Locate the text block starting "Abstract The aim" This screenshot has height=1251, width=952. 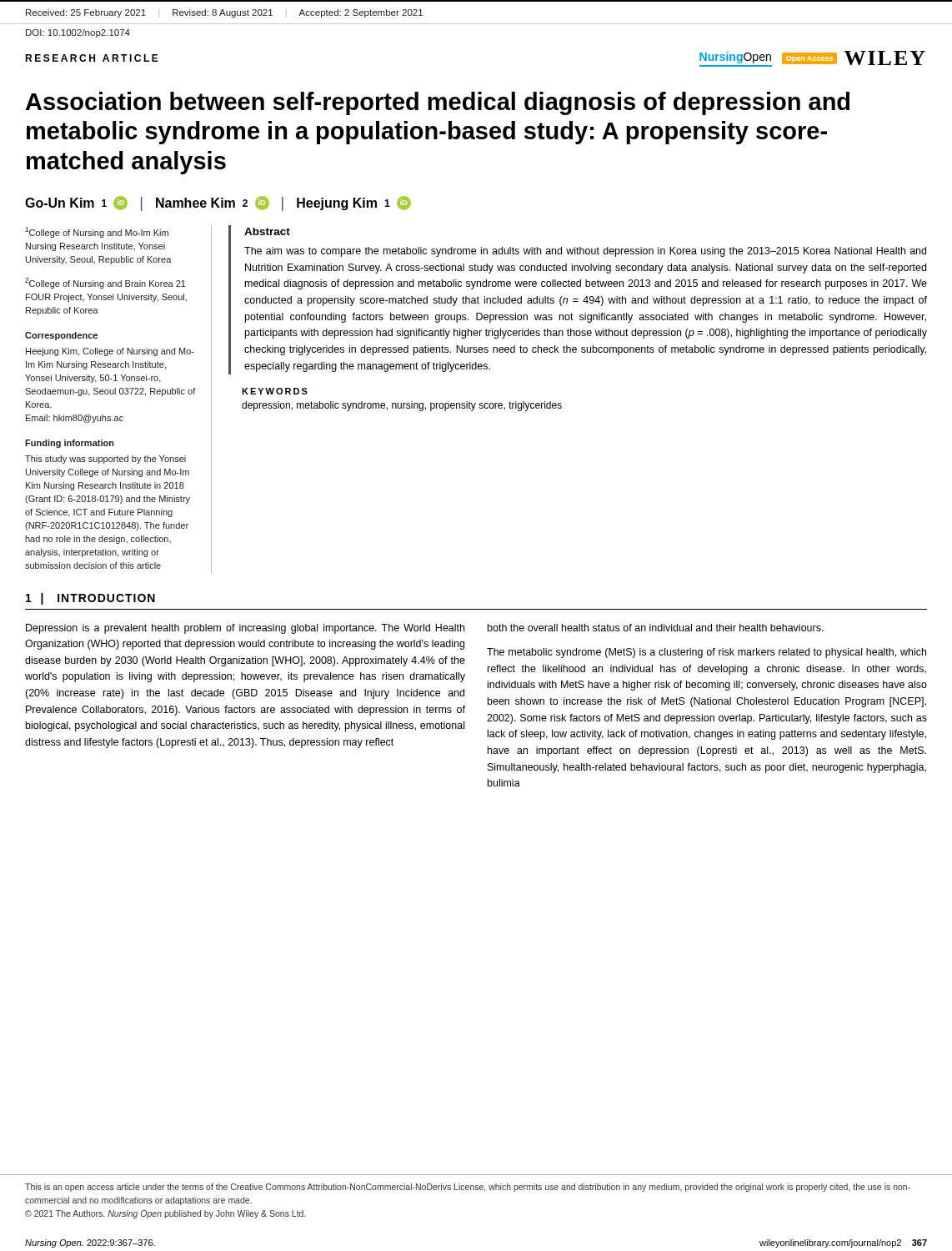point(586,300)
